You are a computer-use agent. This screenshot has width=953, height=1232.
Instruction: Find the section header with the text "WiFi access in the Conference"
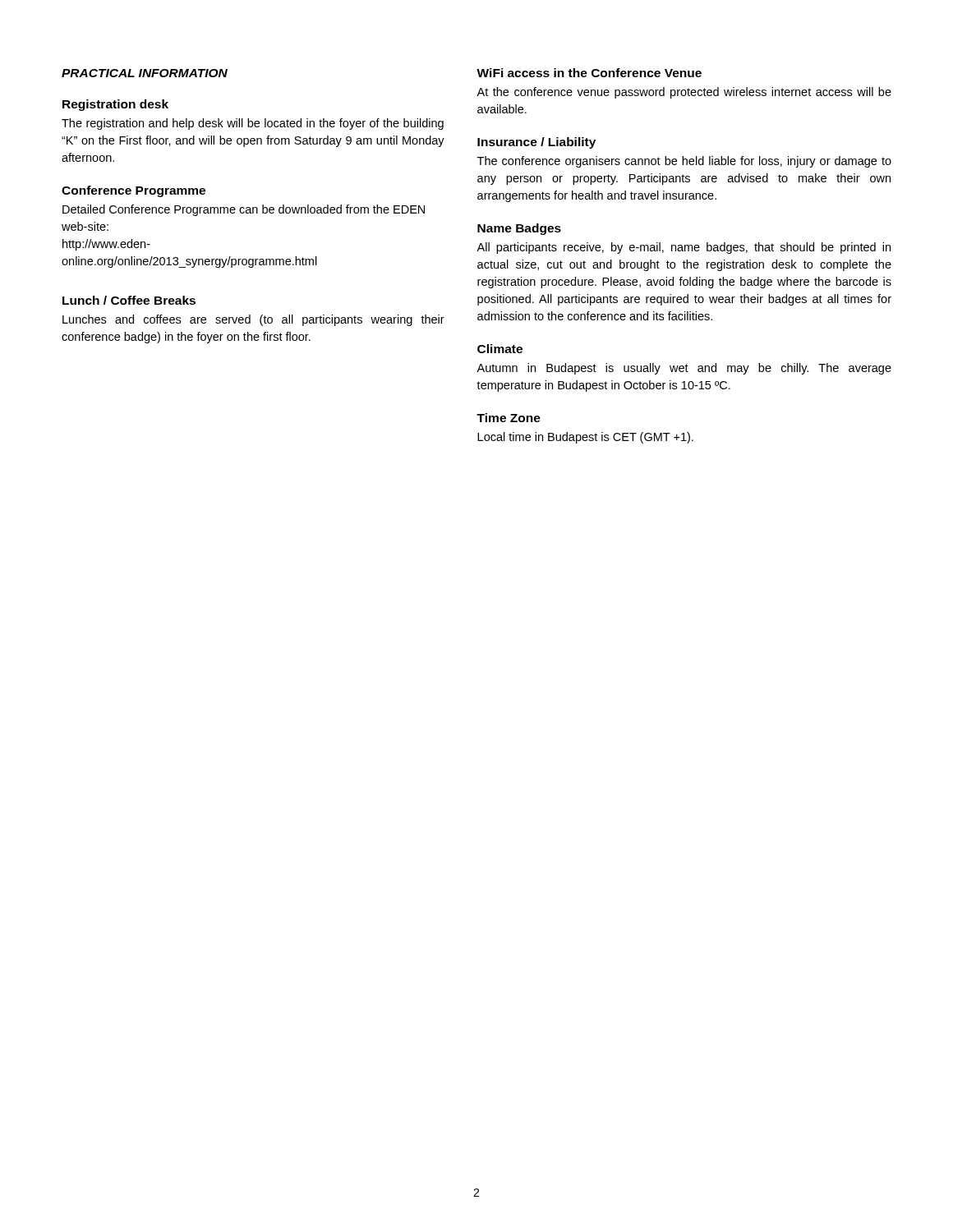coord(589,73)
